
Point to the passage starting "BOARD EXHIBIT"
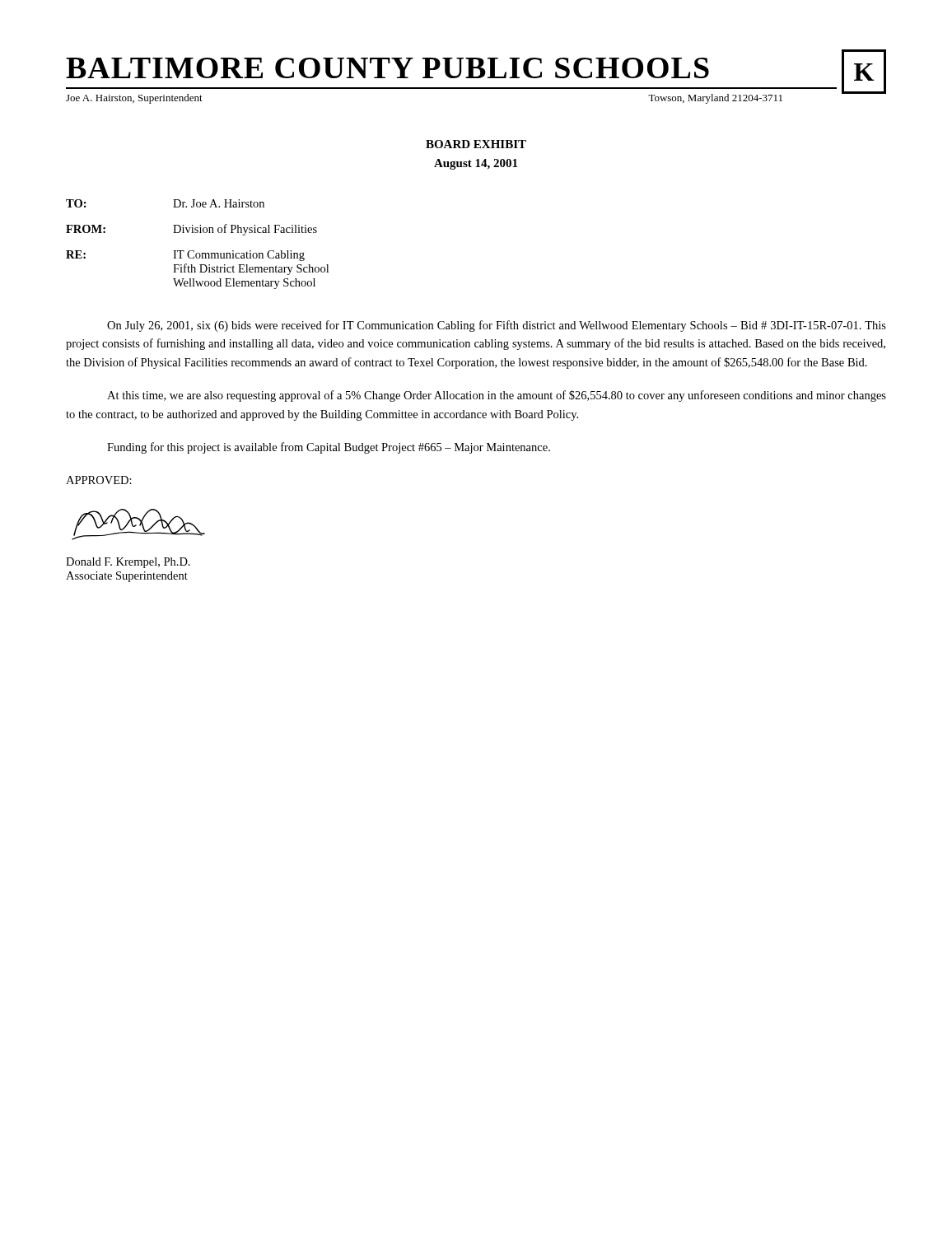pyautogui.click(x=476, y=144)
